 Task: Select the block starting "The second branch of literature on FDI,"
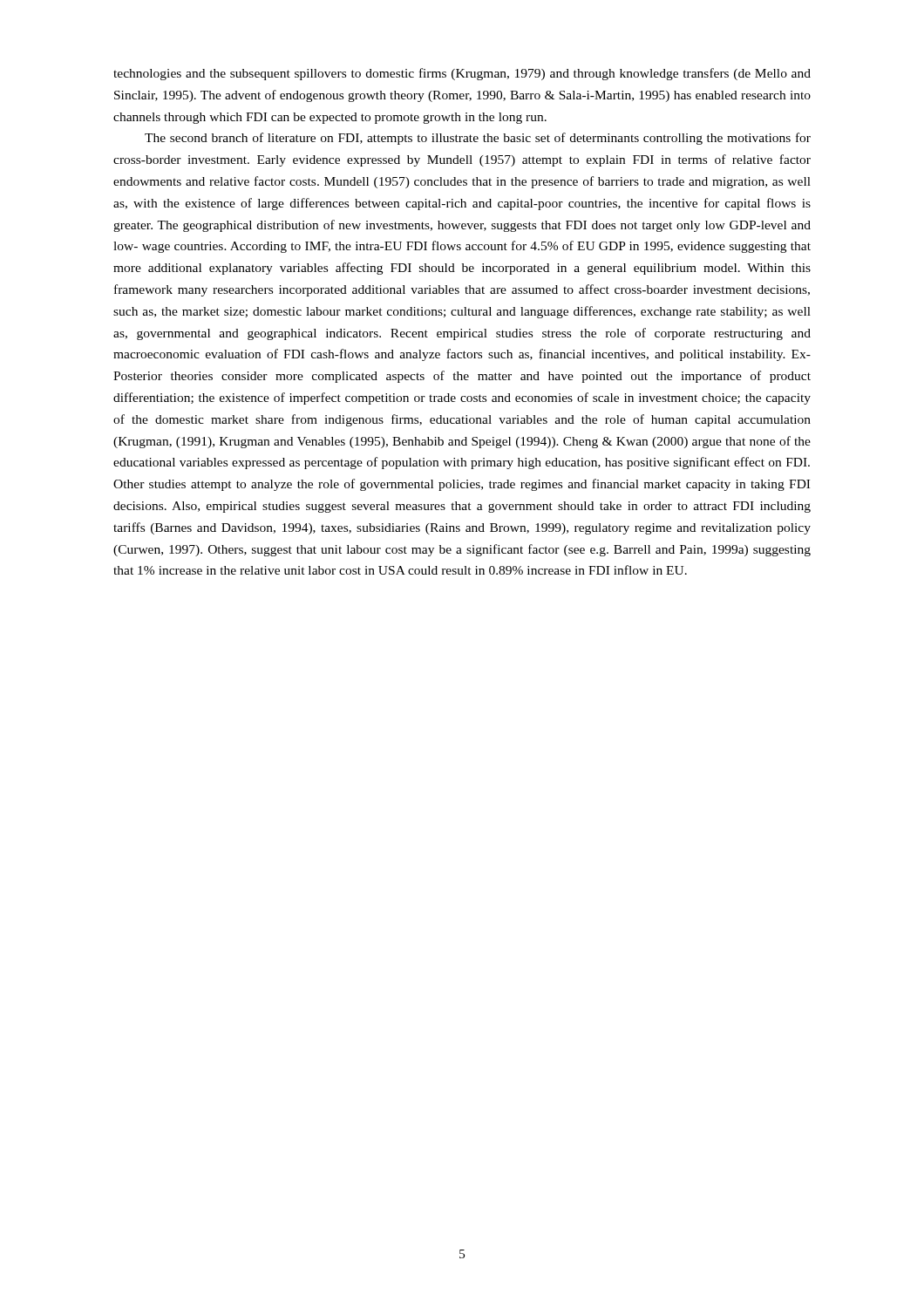coord(462,354)
